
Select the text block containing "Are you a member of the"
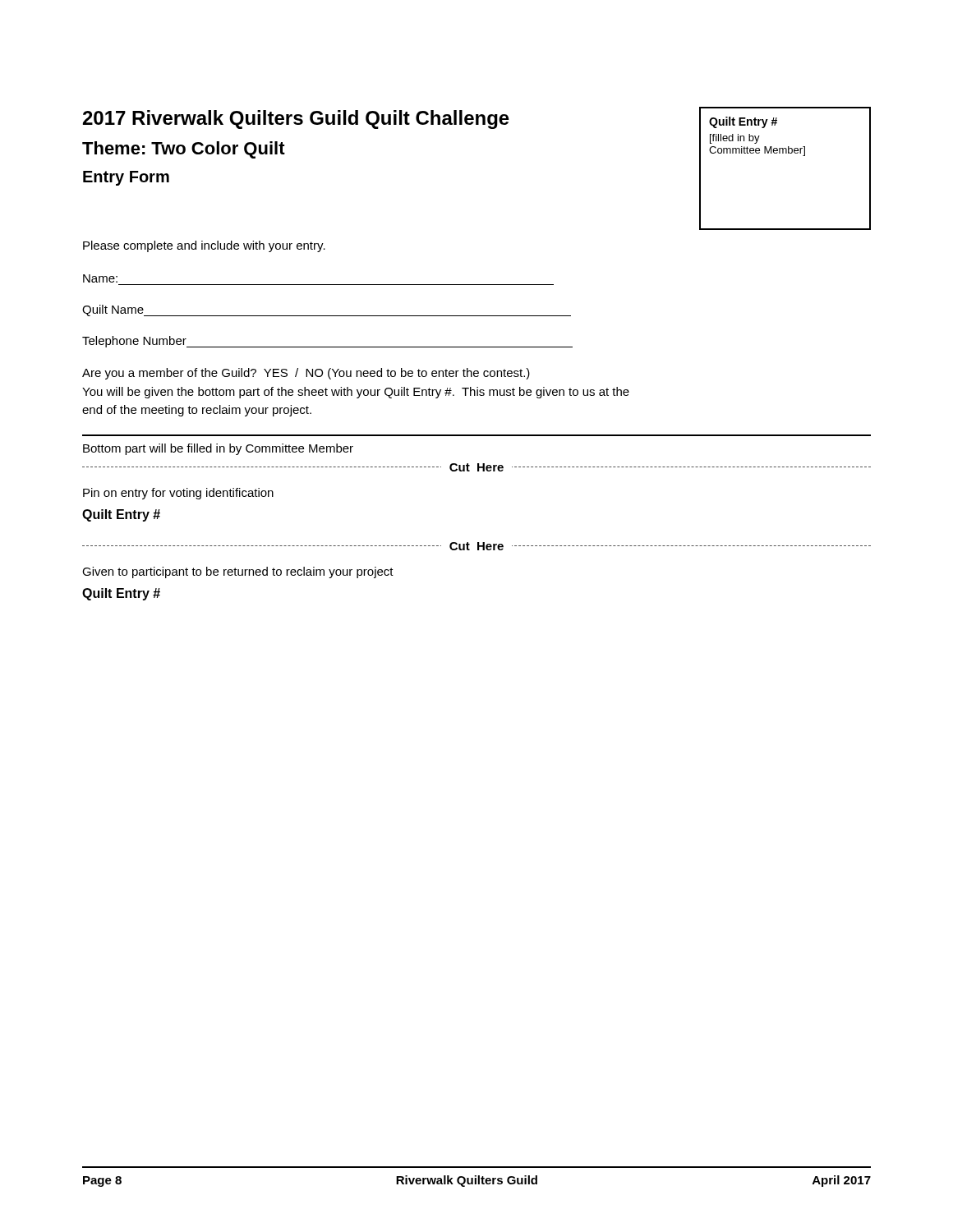coord(356,391)
